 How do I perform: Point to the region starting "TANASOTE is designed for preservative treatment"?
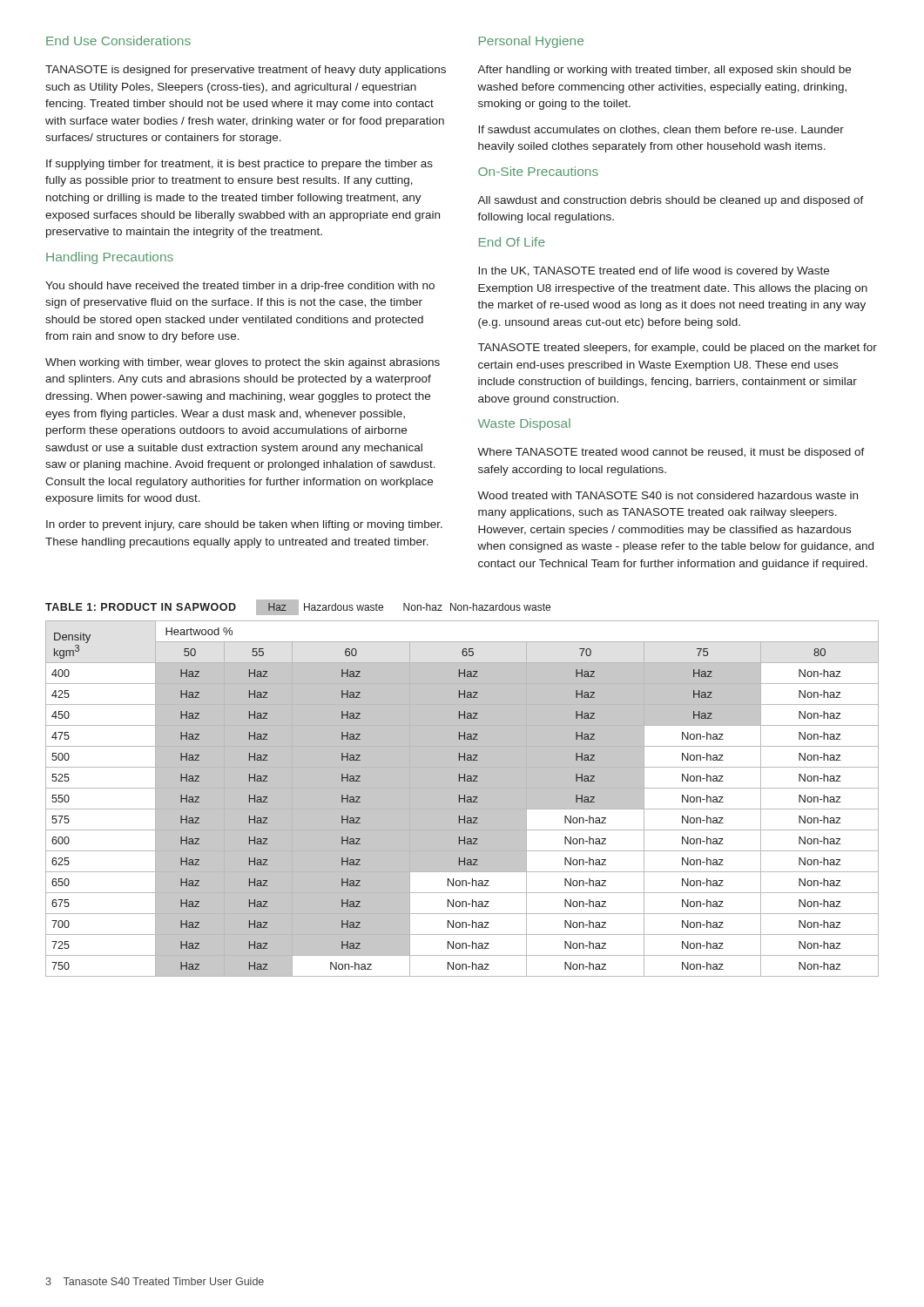click(x=246, y=104)
